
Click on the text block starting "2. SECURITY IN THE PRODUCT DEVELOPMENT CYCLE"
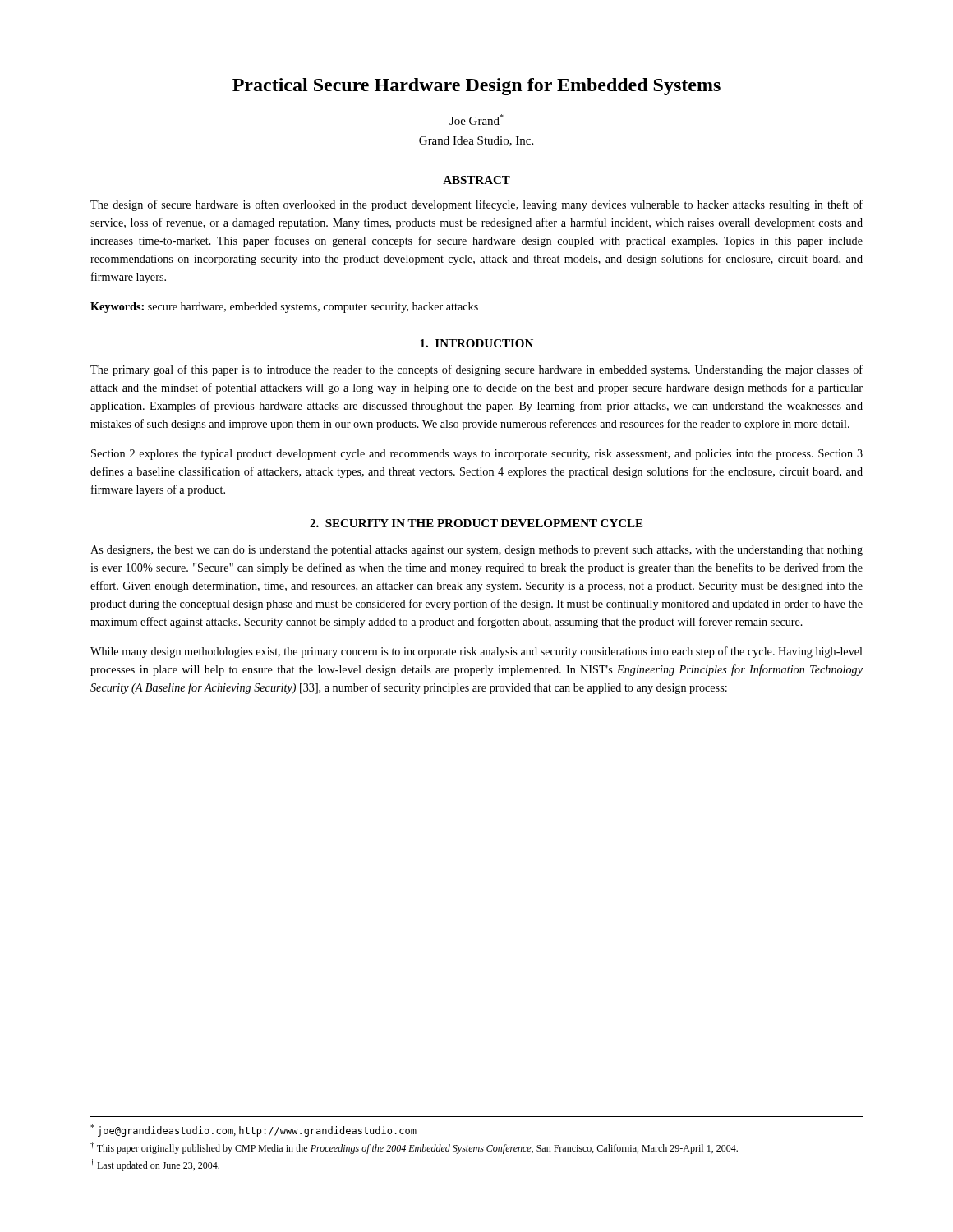476,523
